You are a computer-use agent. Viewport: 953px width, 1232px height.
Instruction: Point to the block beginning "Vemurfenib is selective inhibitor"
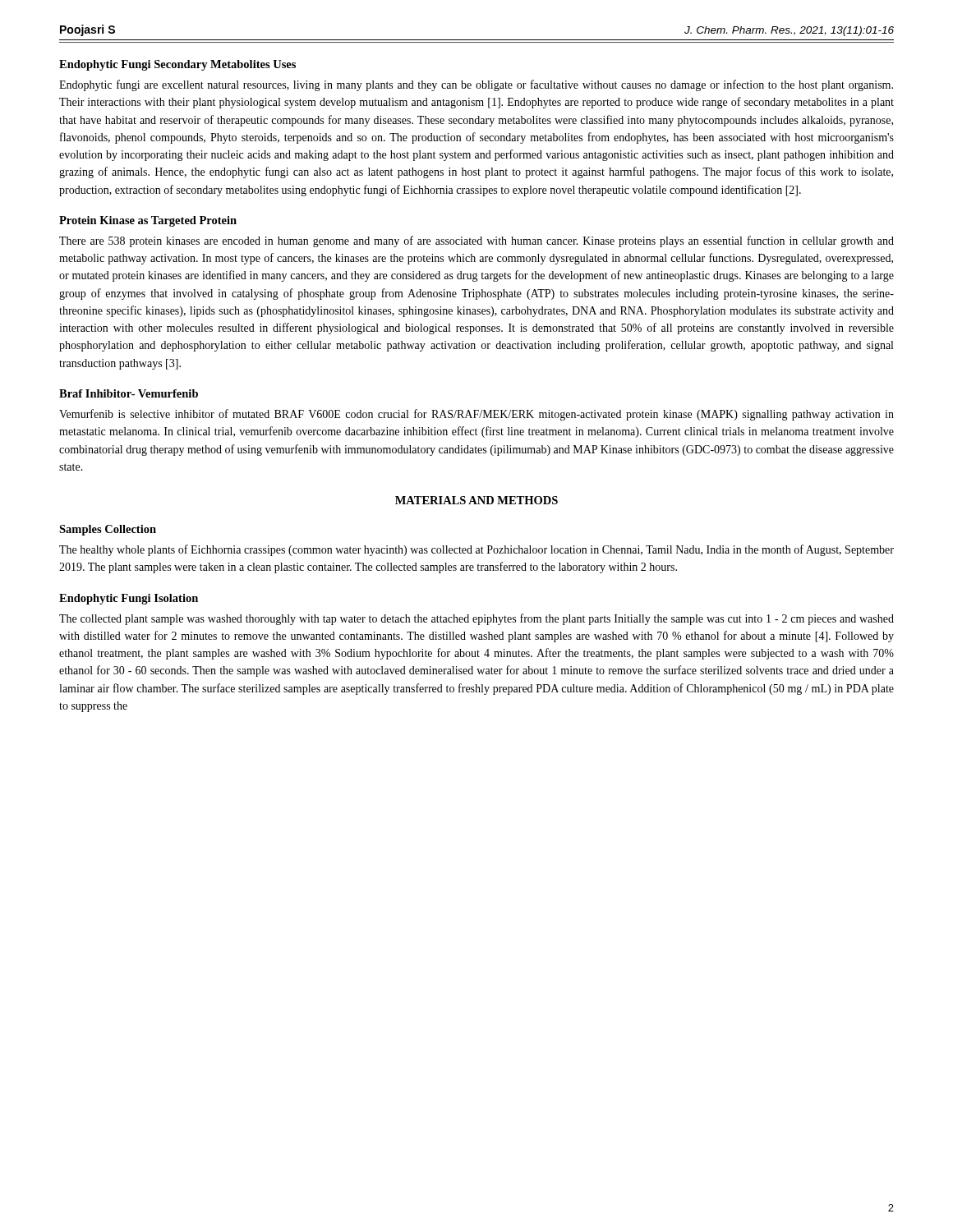476,441
